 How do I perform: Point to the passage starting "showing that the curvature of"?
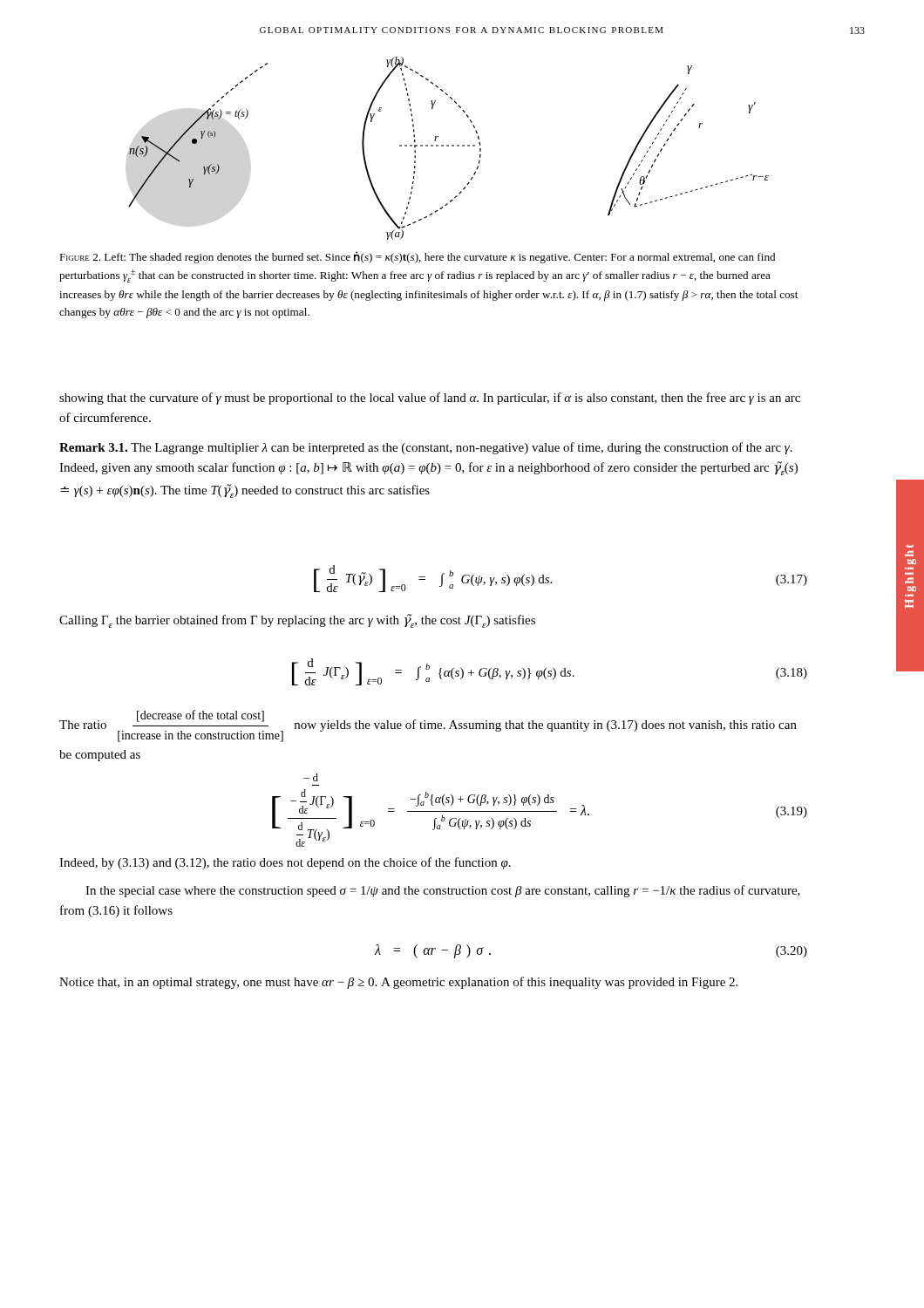tap(433, 408)
